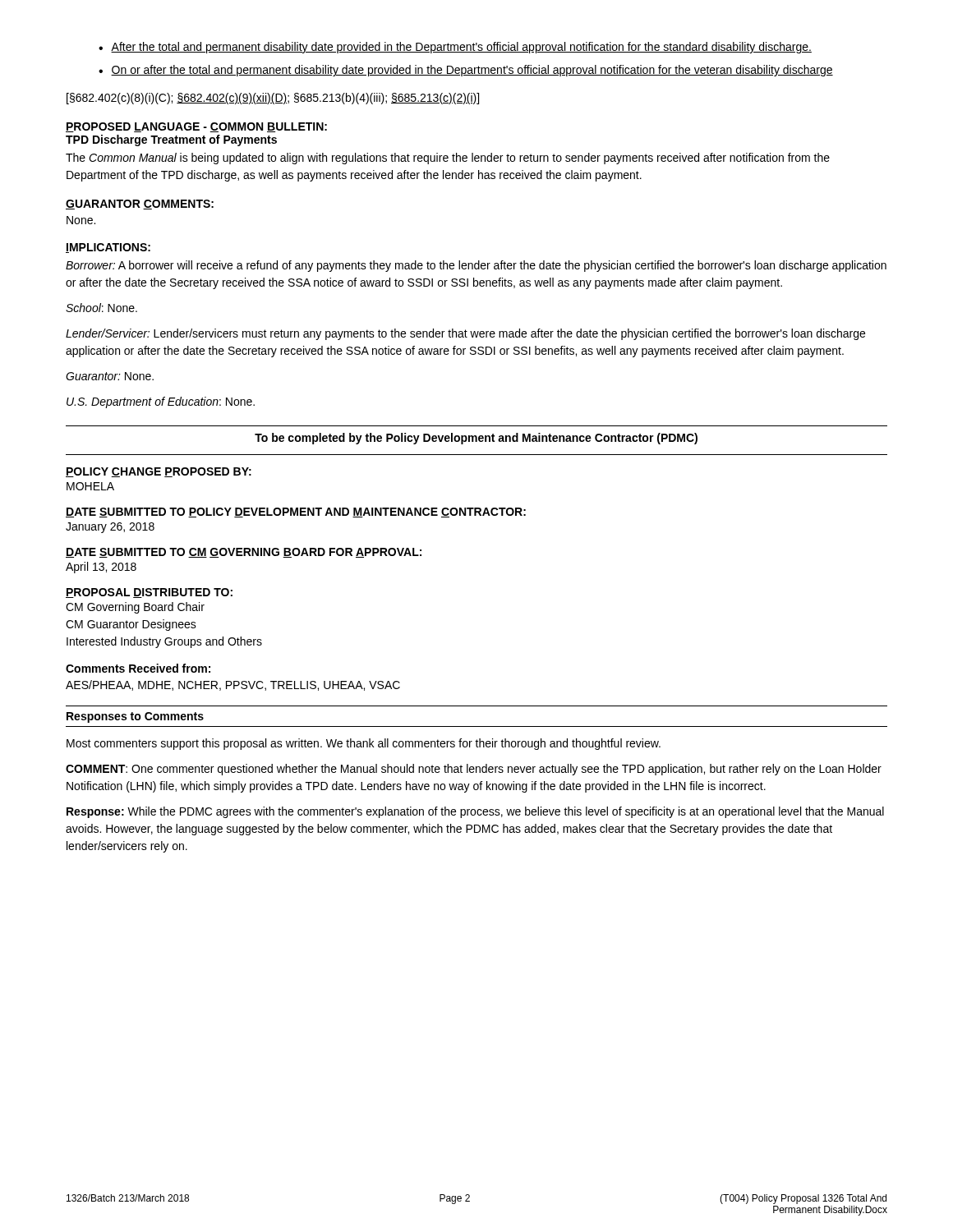953x1232 pixels.
Task: Locate the text "January 26, 2018"
Action: [110, 526]
